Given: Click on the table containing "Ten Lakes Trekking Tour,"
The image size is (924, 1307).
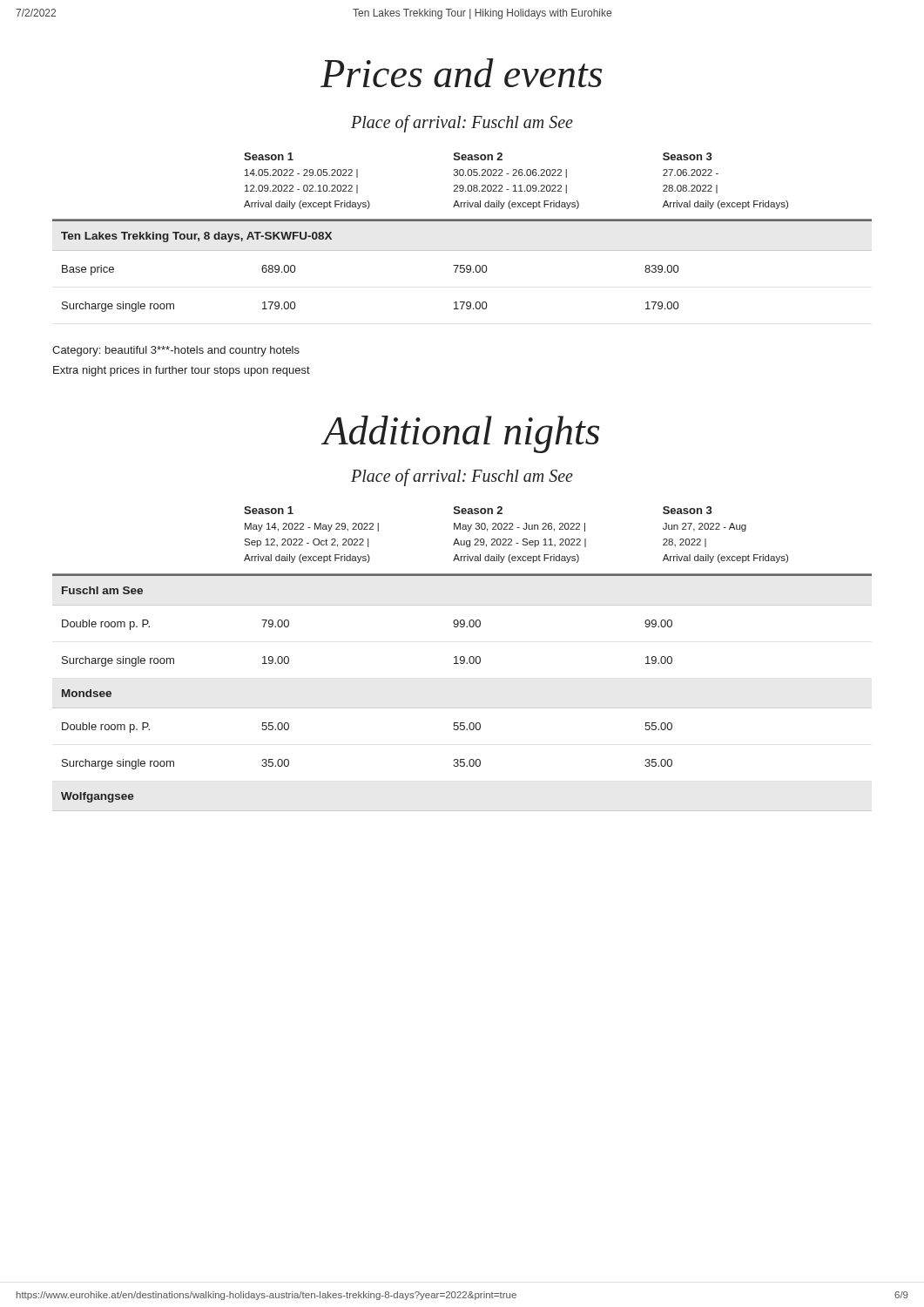Looking at the screenshot, I should [462, 272].
